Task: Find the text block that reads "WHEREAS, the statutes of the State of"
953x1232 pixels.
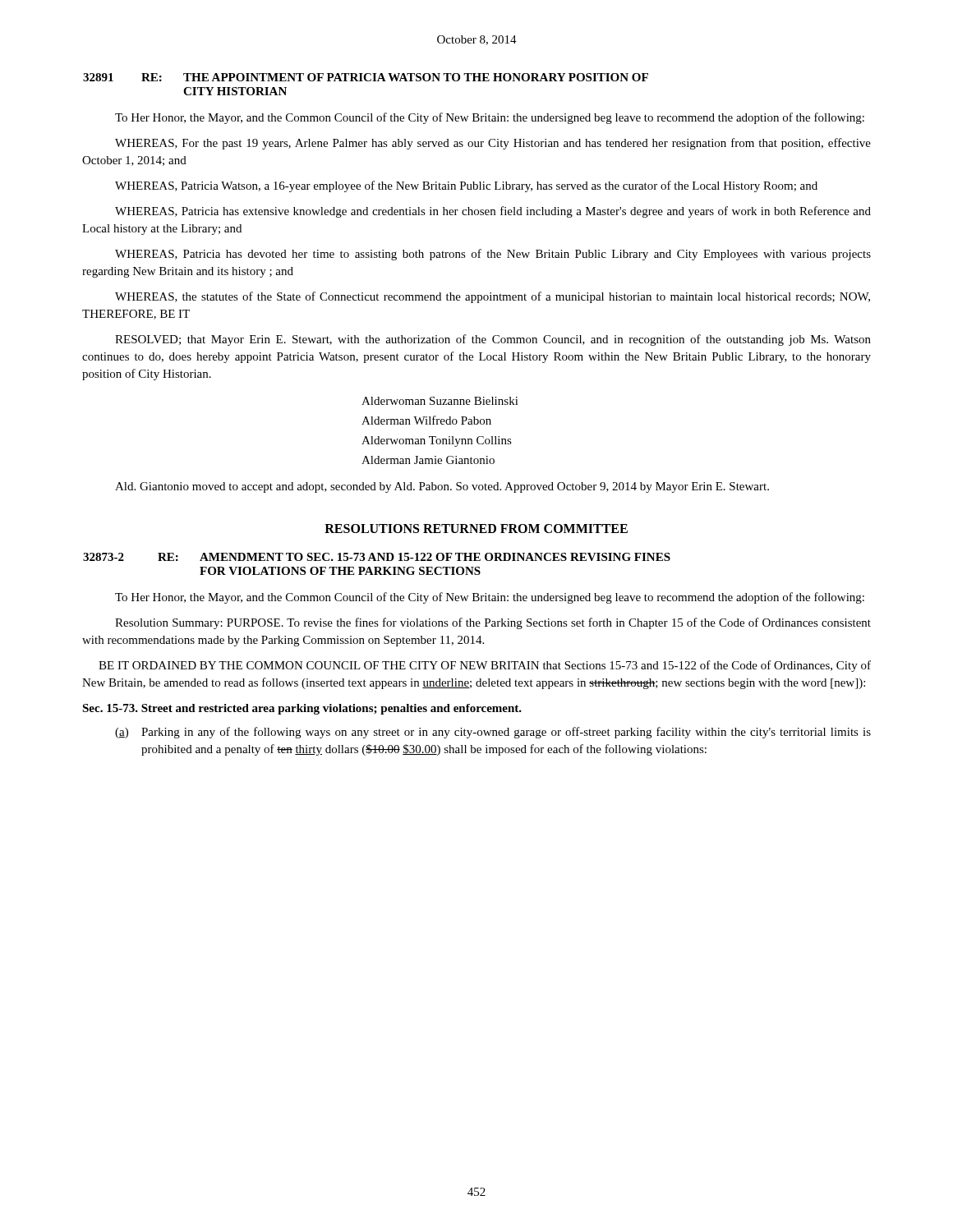Action: [476, 305]
